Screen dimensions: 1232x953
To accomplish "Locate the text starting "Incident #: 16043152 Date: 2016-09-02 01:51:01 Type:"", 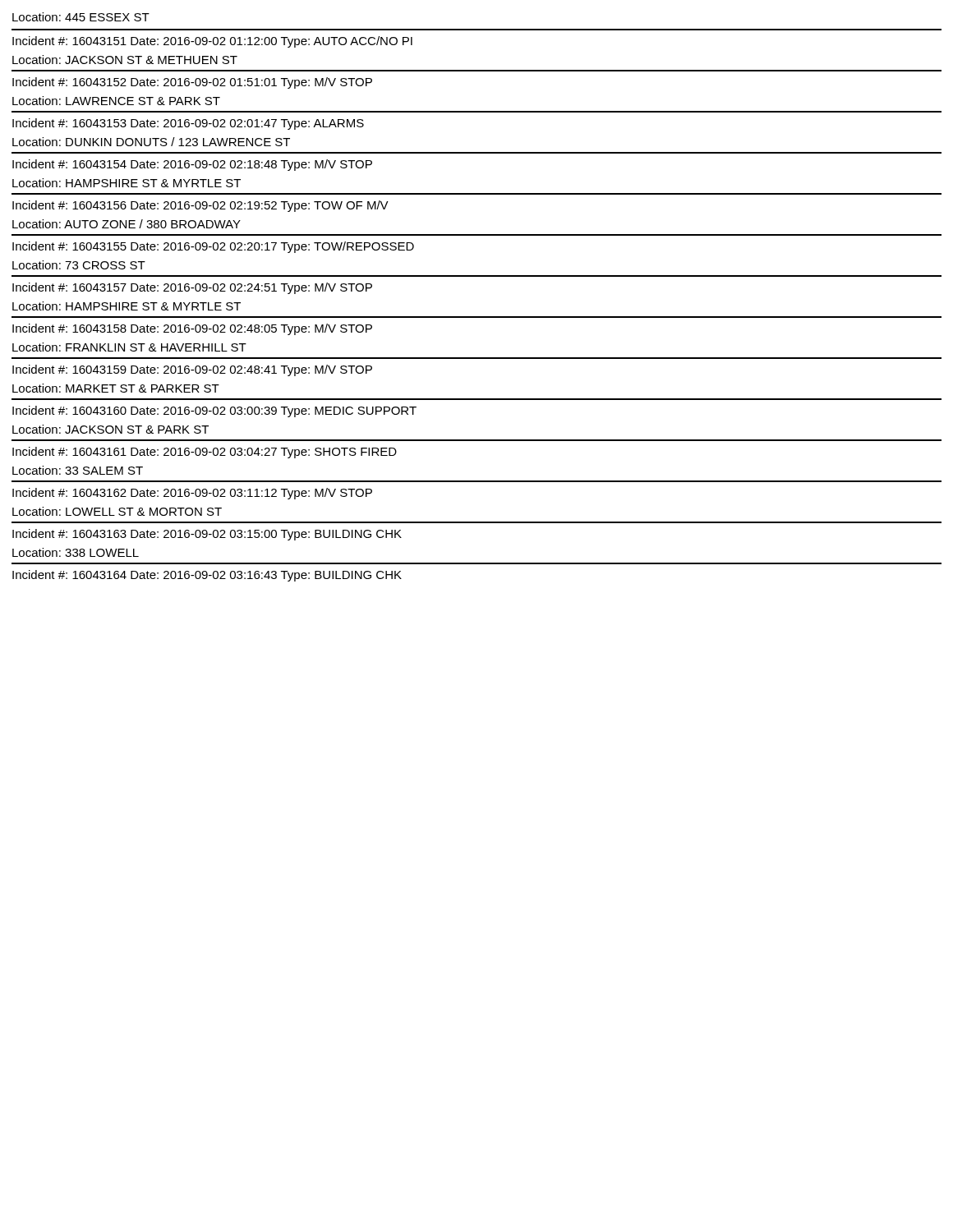I will [x=192, y=83].
